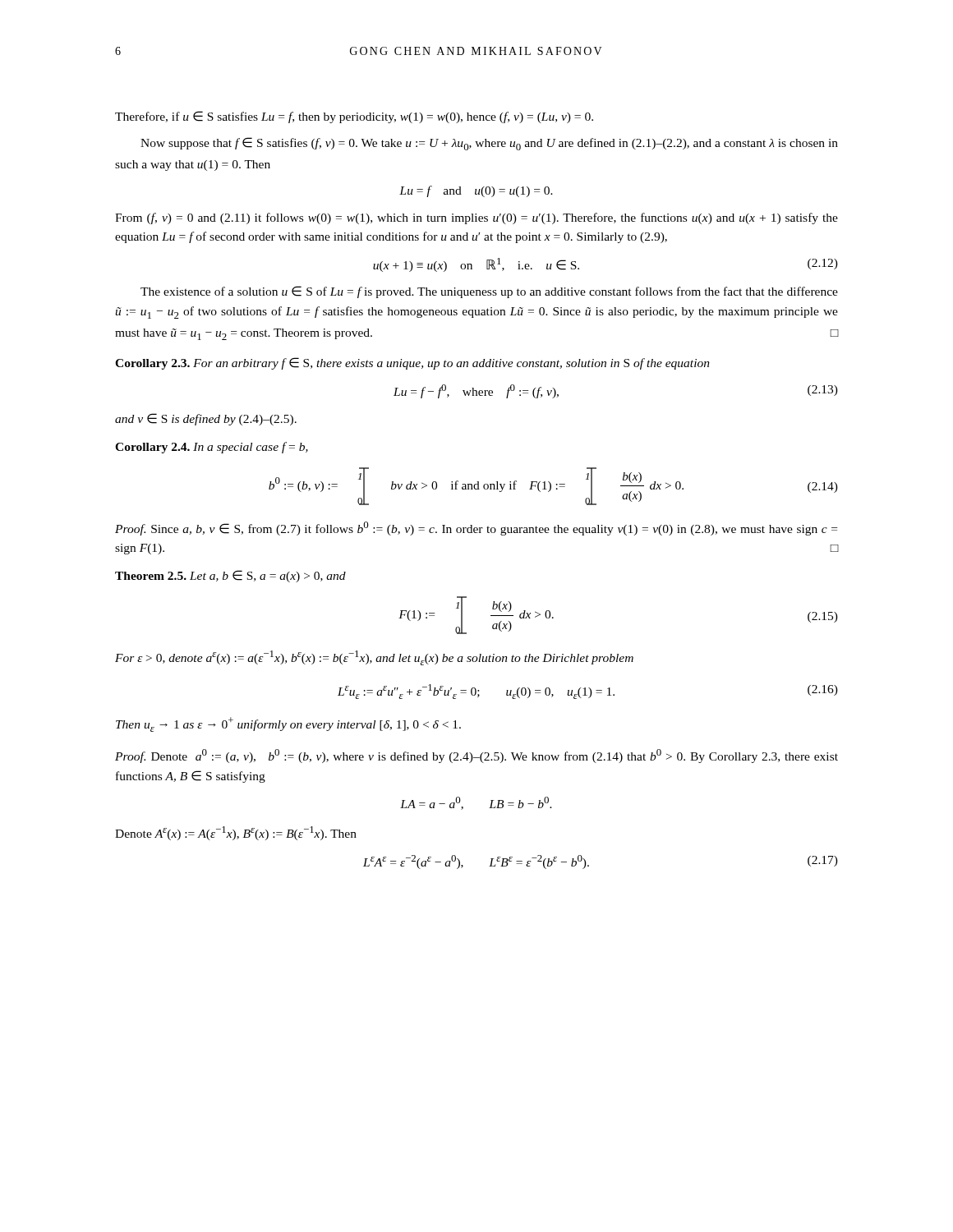Locate the formula that opens with "LεAε = ε−2(aε − a0), LεBε ="
Viewport: 953px width, 1232px height.
point(414,861)
